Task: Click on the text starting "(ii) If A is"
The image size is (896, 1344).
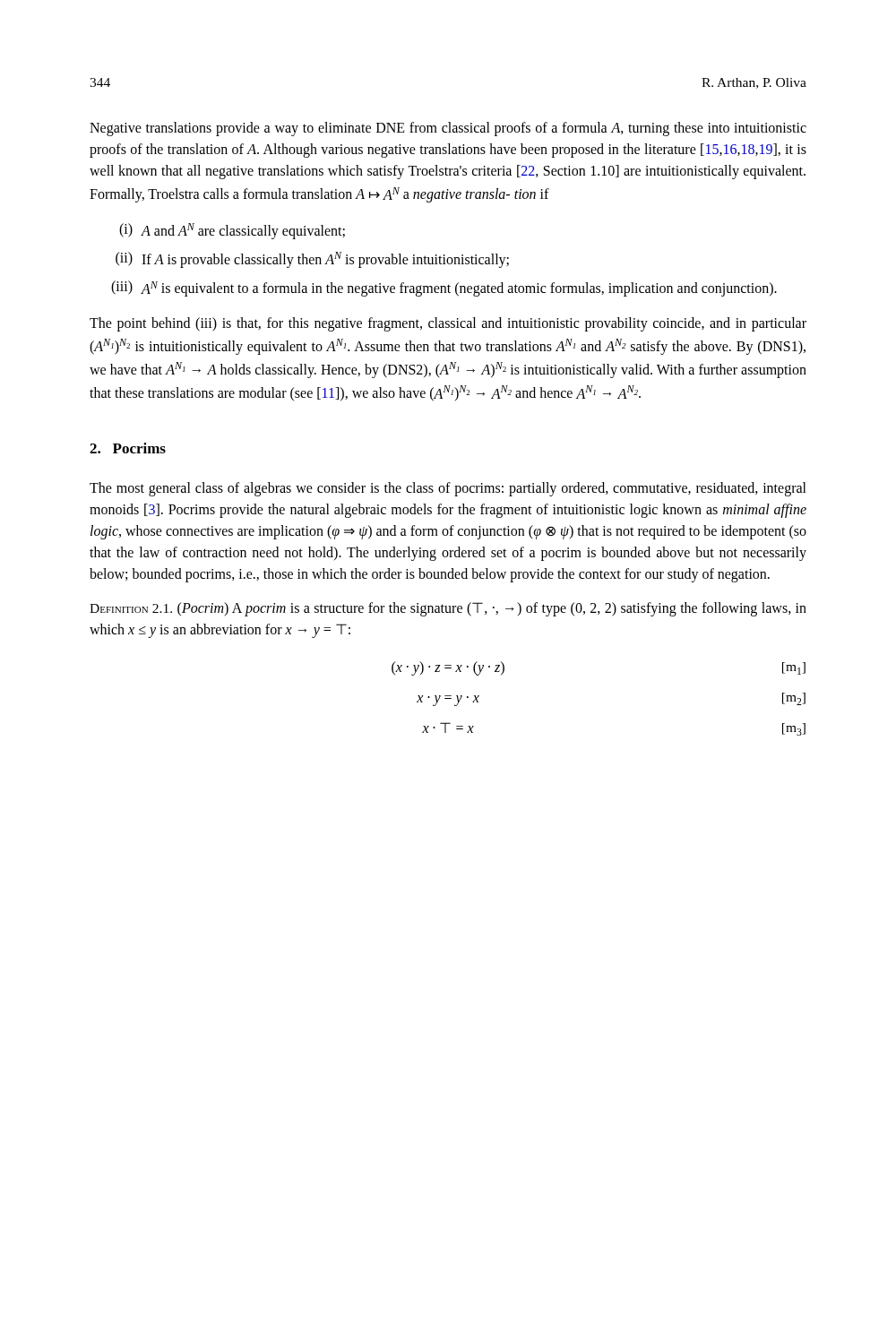Action: click(x=448, y=259)
